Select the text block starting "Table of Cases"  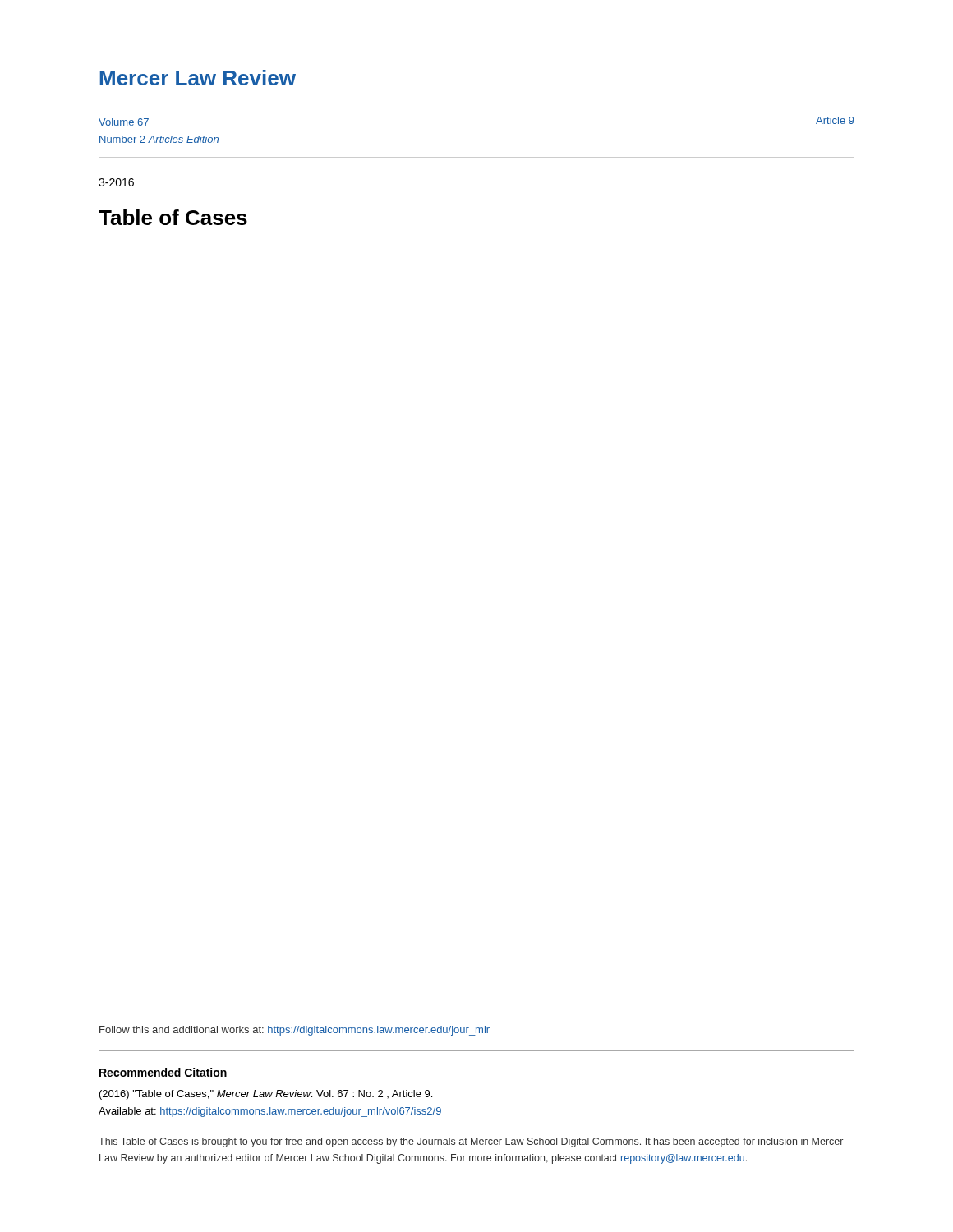(173, 217)
